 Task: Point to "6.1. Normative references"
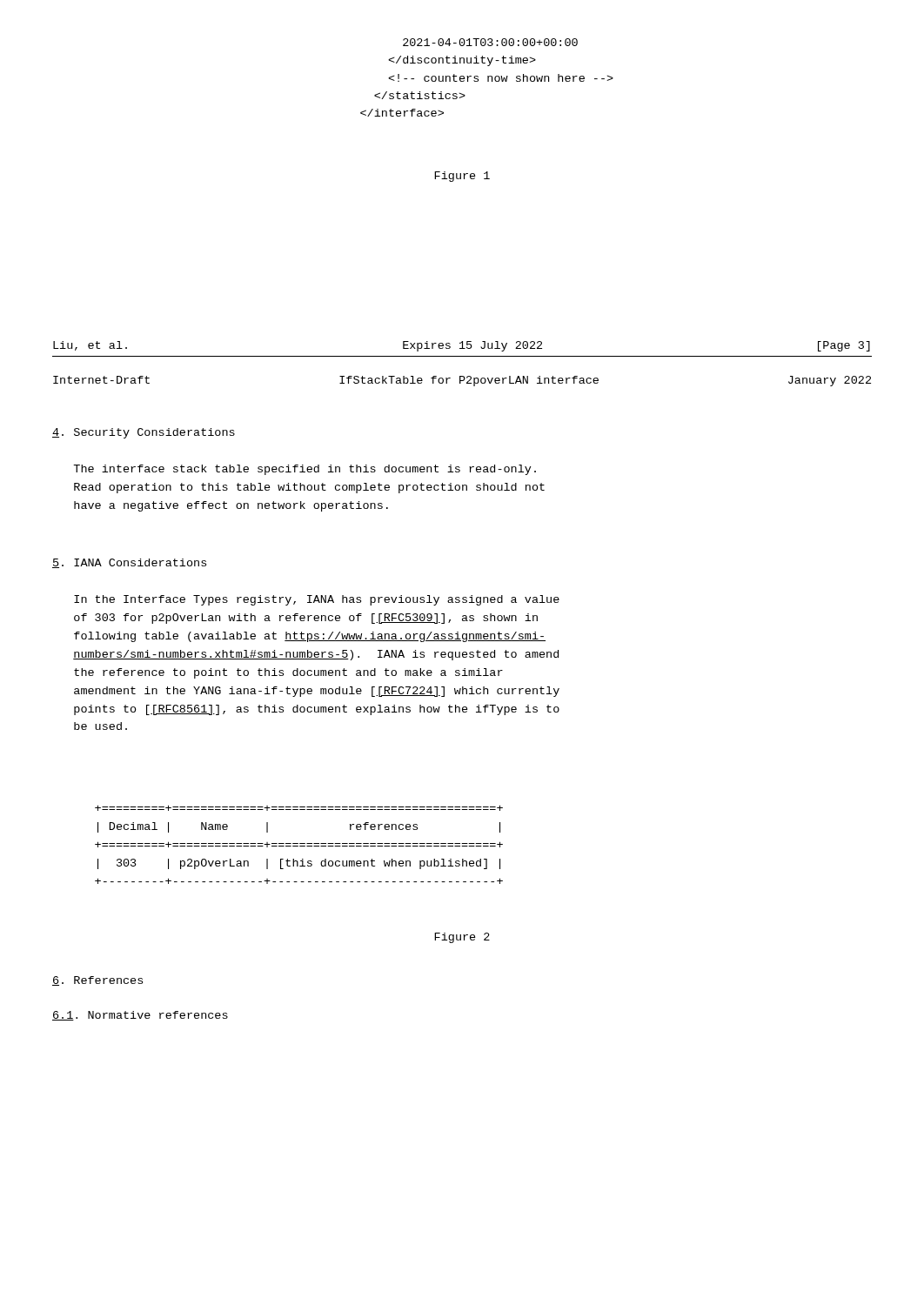(x=140, y=1016)
